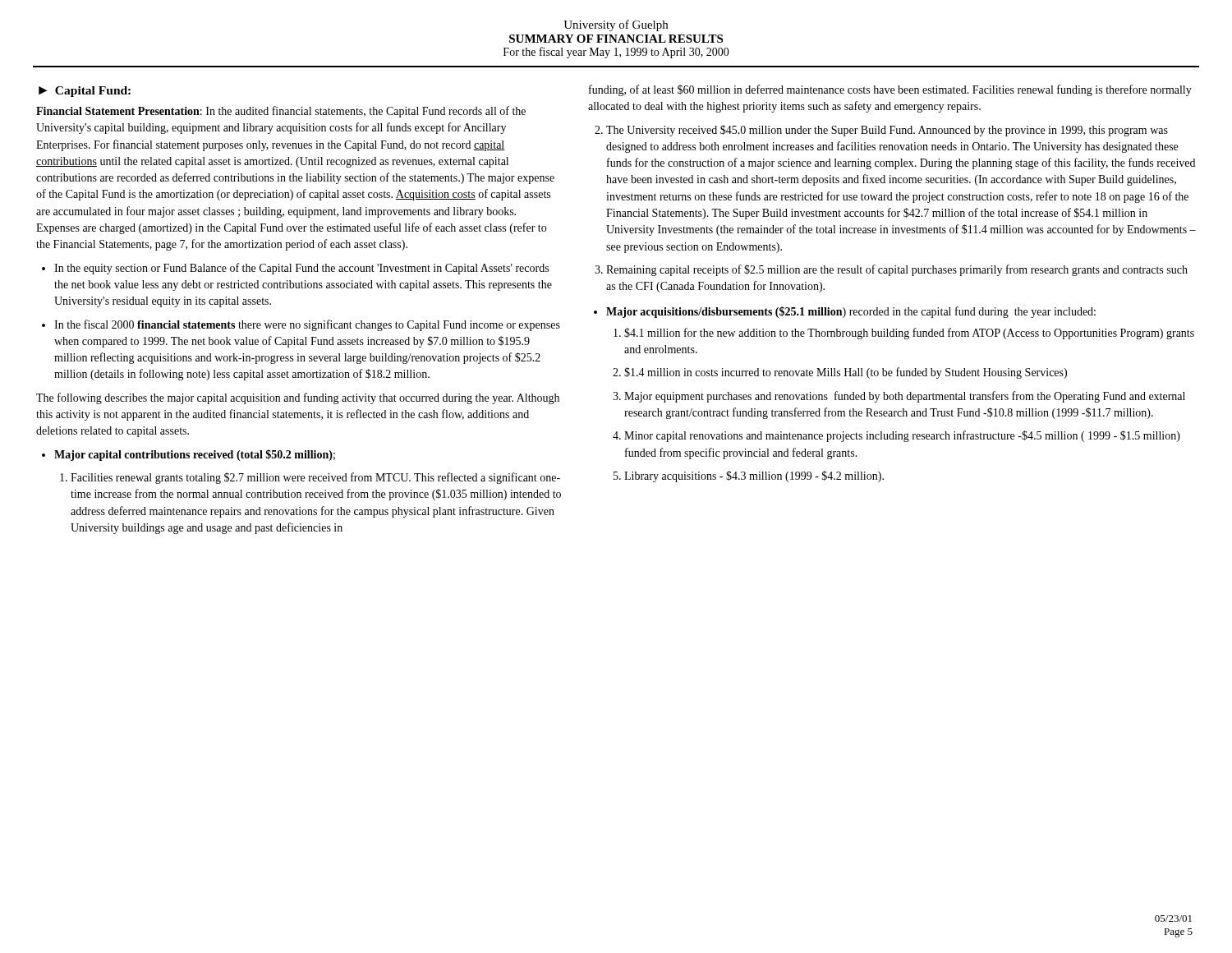Locate the text block that says "Financial Statement Presentation: In"
Image resolution: width=1232 pixels, height=953 pixels.
[x=295, y=178]
